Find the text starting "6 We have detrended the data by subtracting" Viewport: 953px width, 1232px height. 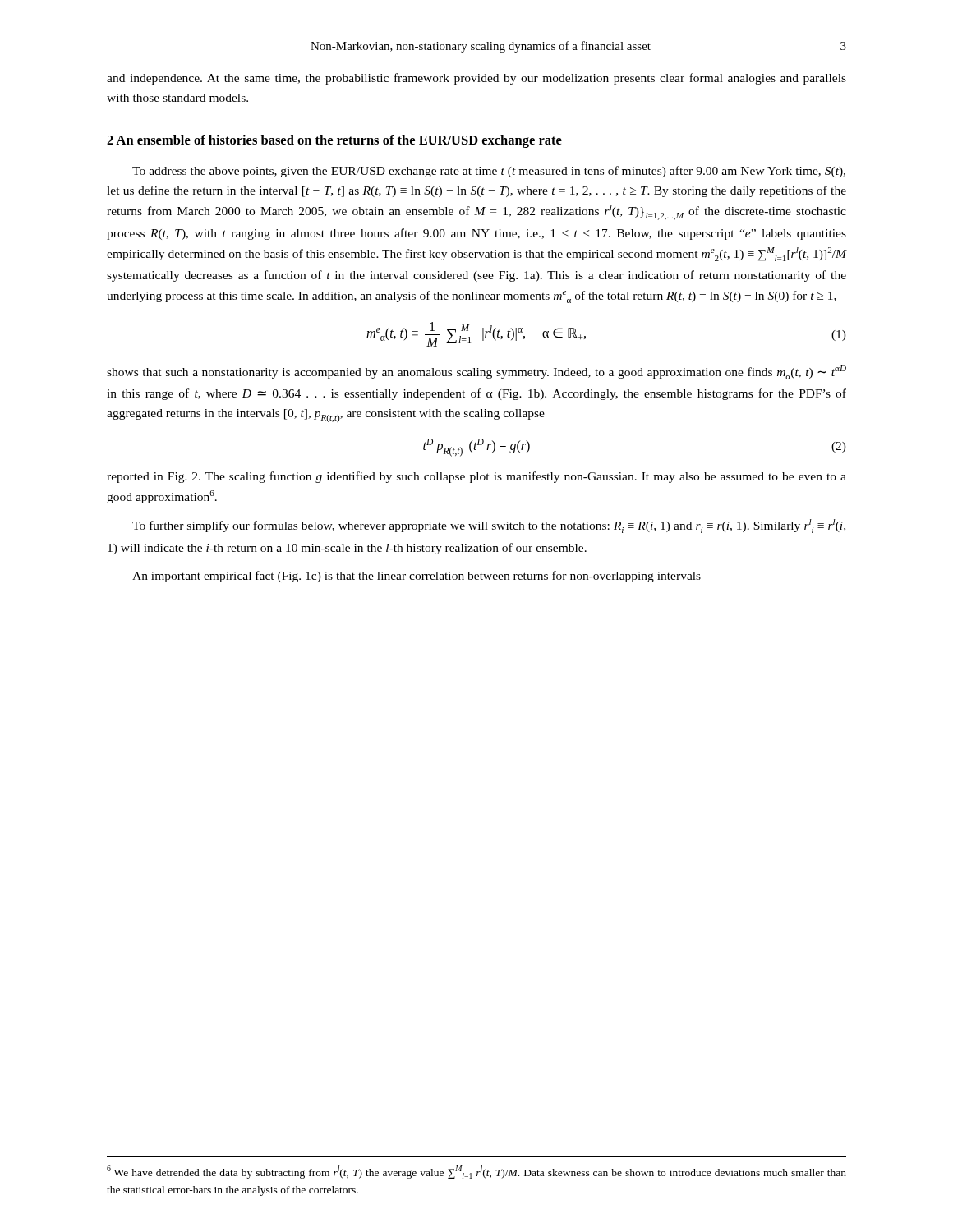coord(476,1181)
